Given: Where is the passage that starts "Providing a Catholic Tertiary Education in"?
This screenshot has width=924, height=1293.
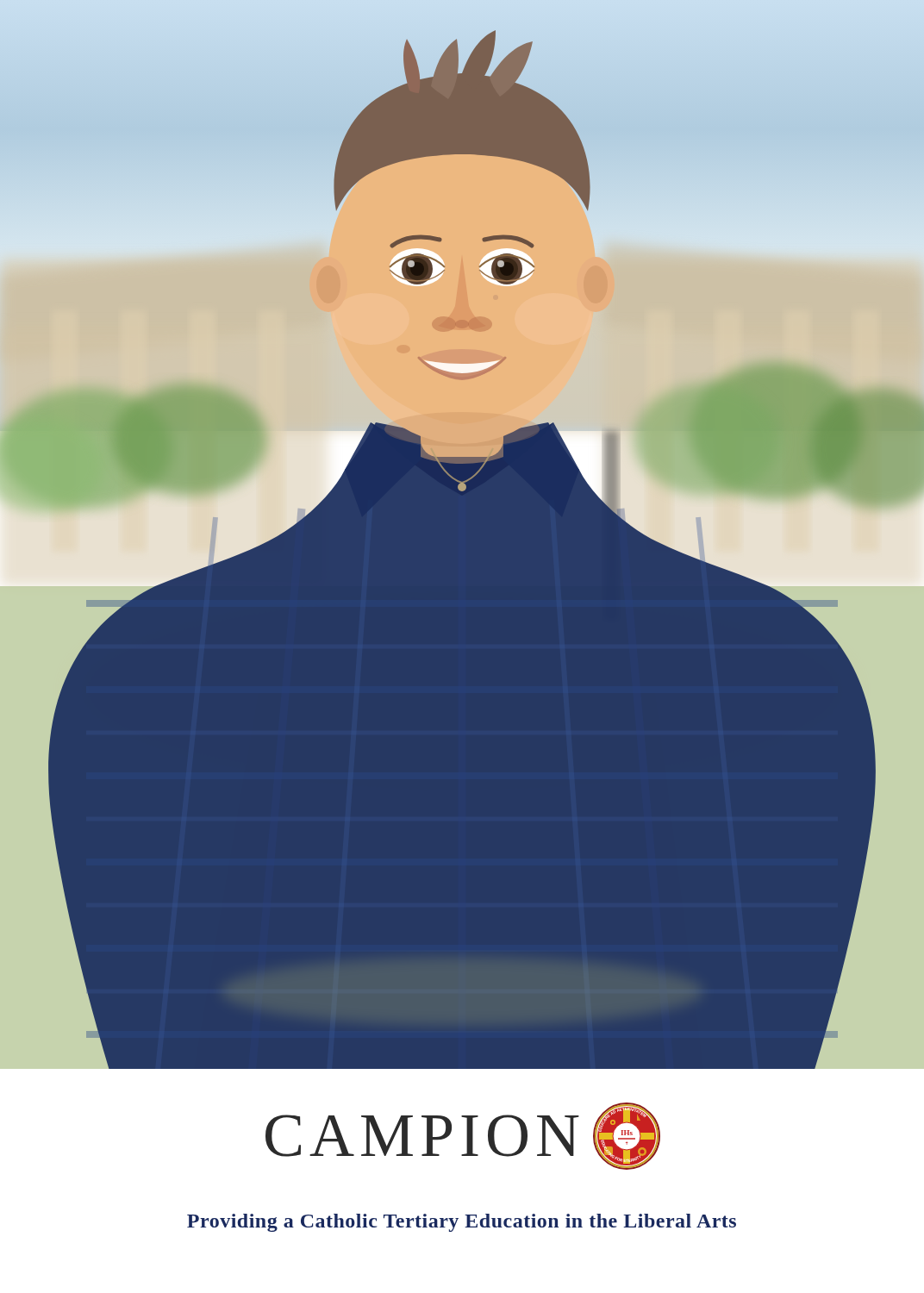Looking at the screenshot, I should 462,1221.
